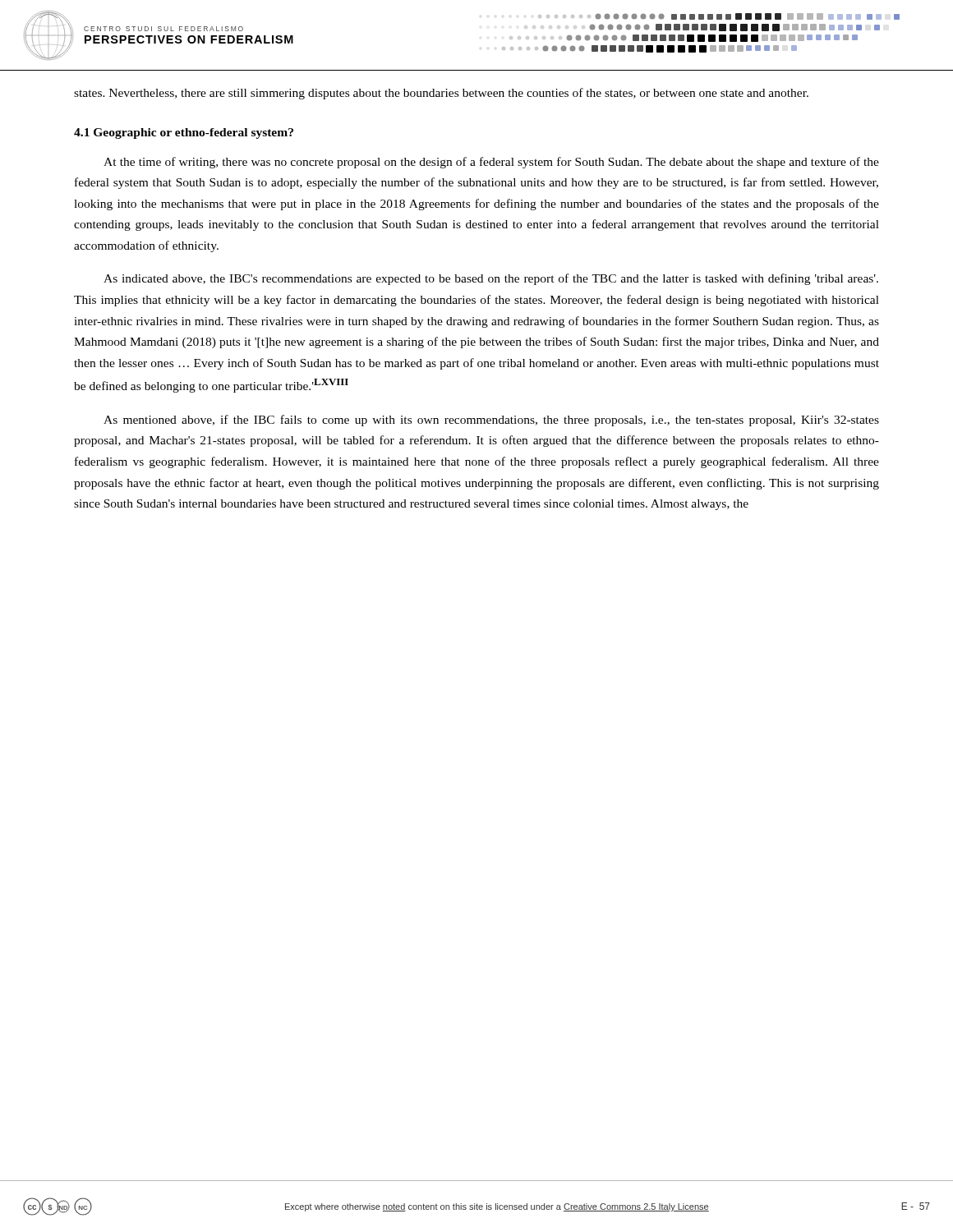Click the passage that begins "At the time of writing, there was no"

tap(476, 203)
